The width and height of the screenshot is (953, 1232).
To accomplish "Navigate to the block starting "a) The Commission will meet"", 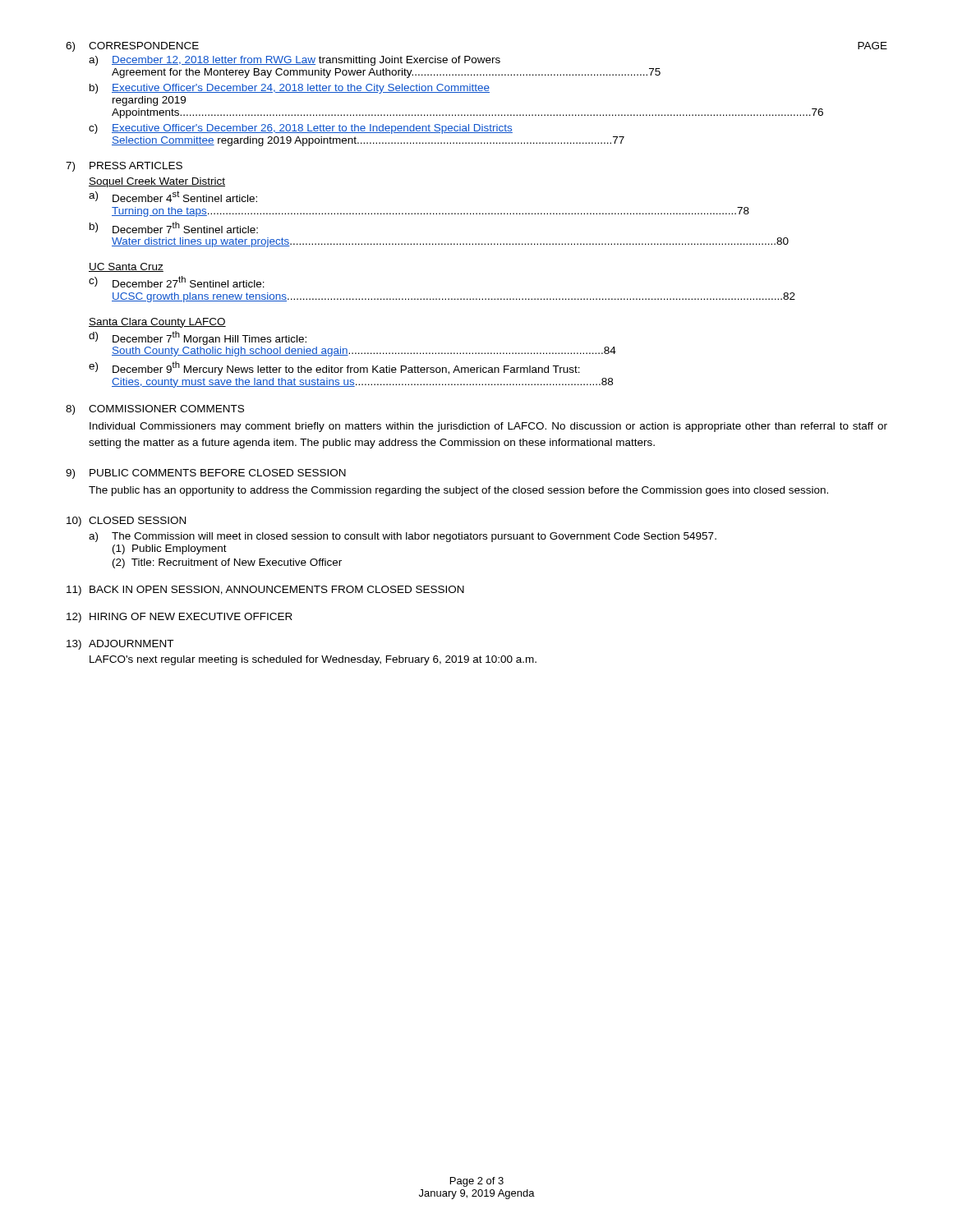I will click(x=488, y=536).
